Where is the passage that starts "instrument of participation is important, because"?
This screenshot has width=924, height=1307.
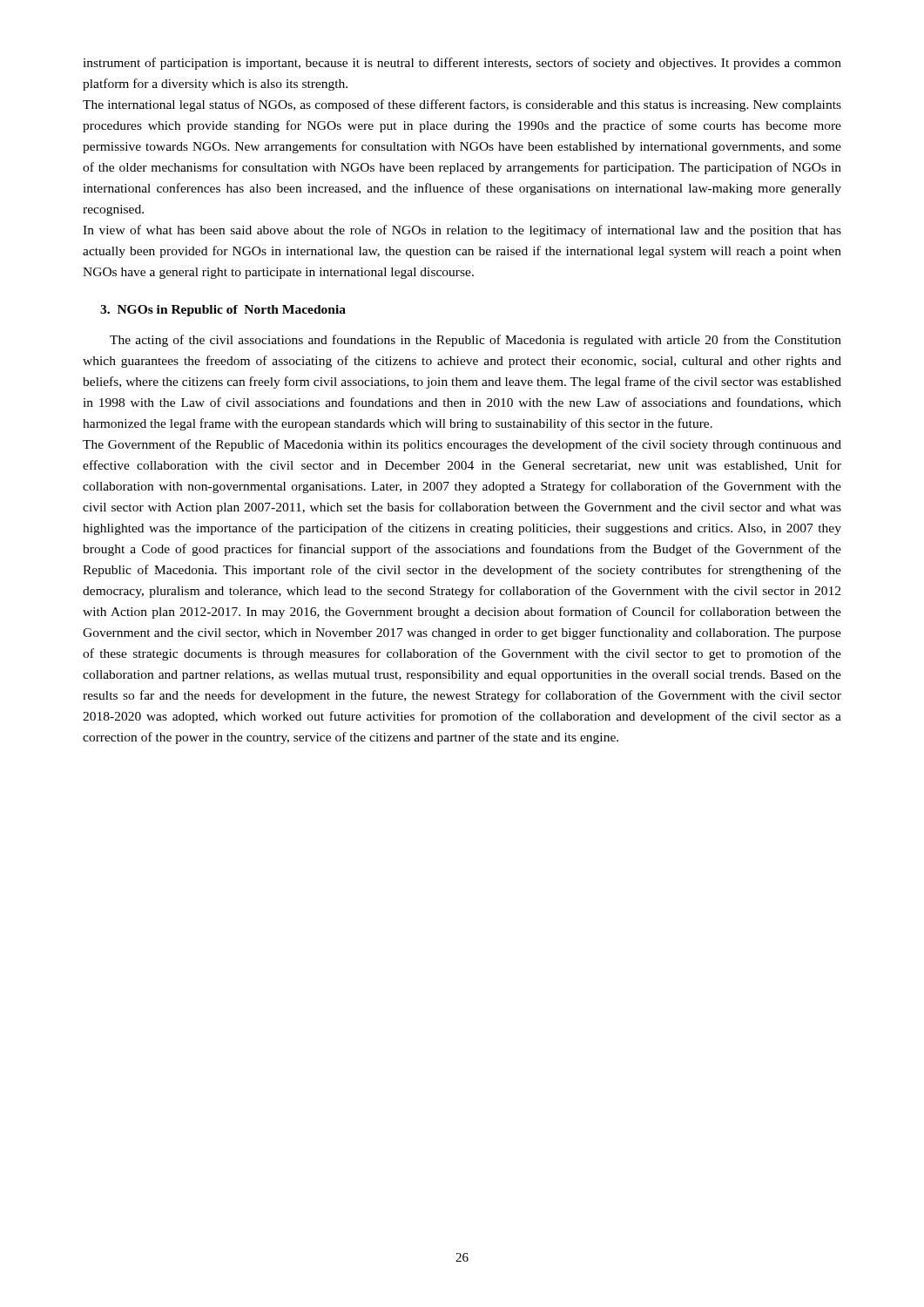tap(462, 167)
